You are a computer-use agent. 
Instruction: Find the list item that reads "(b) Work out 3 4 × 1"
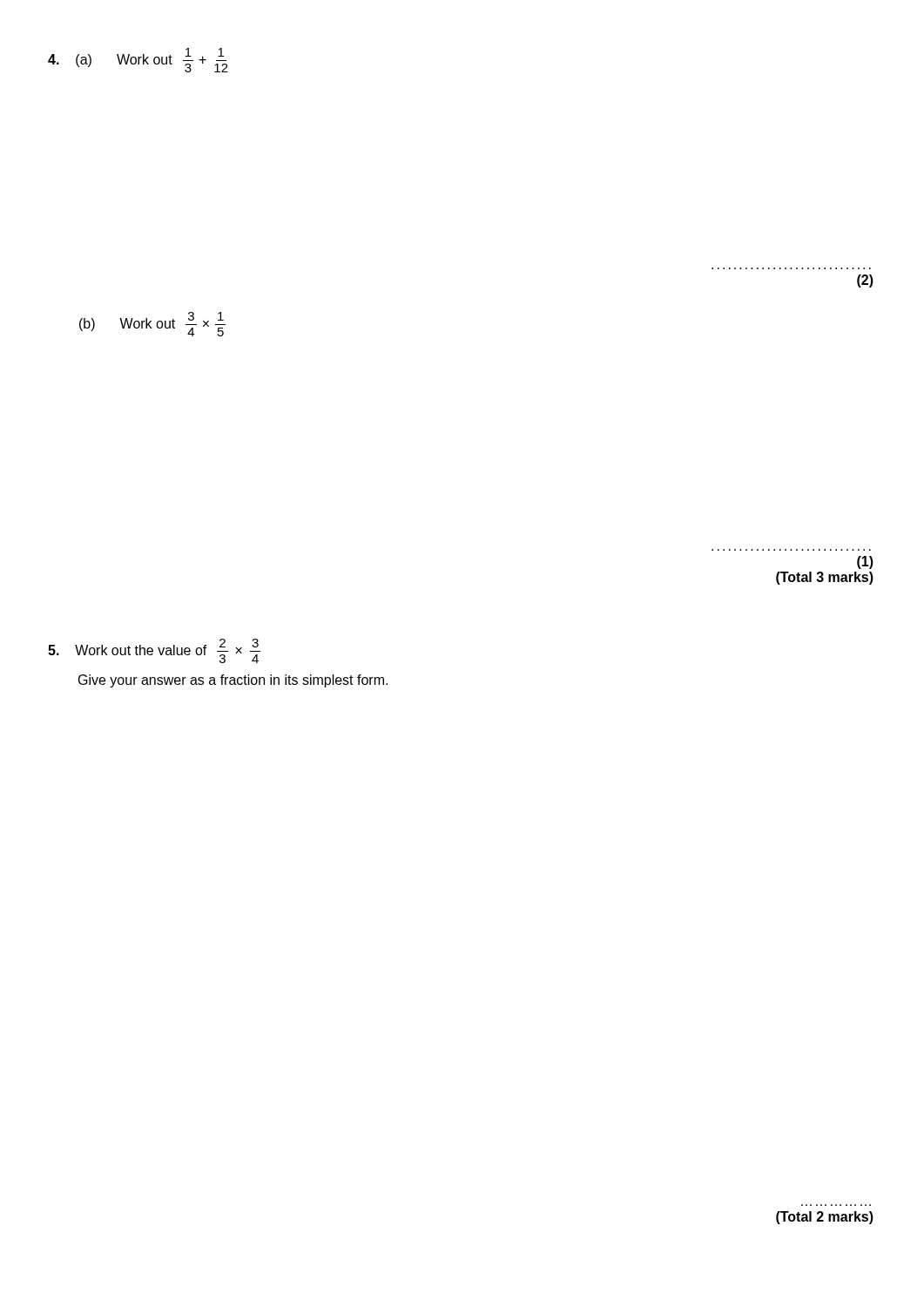tap(152, 324)
